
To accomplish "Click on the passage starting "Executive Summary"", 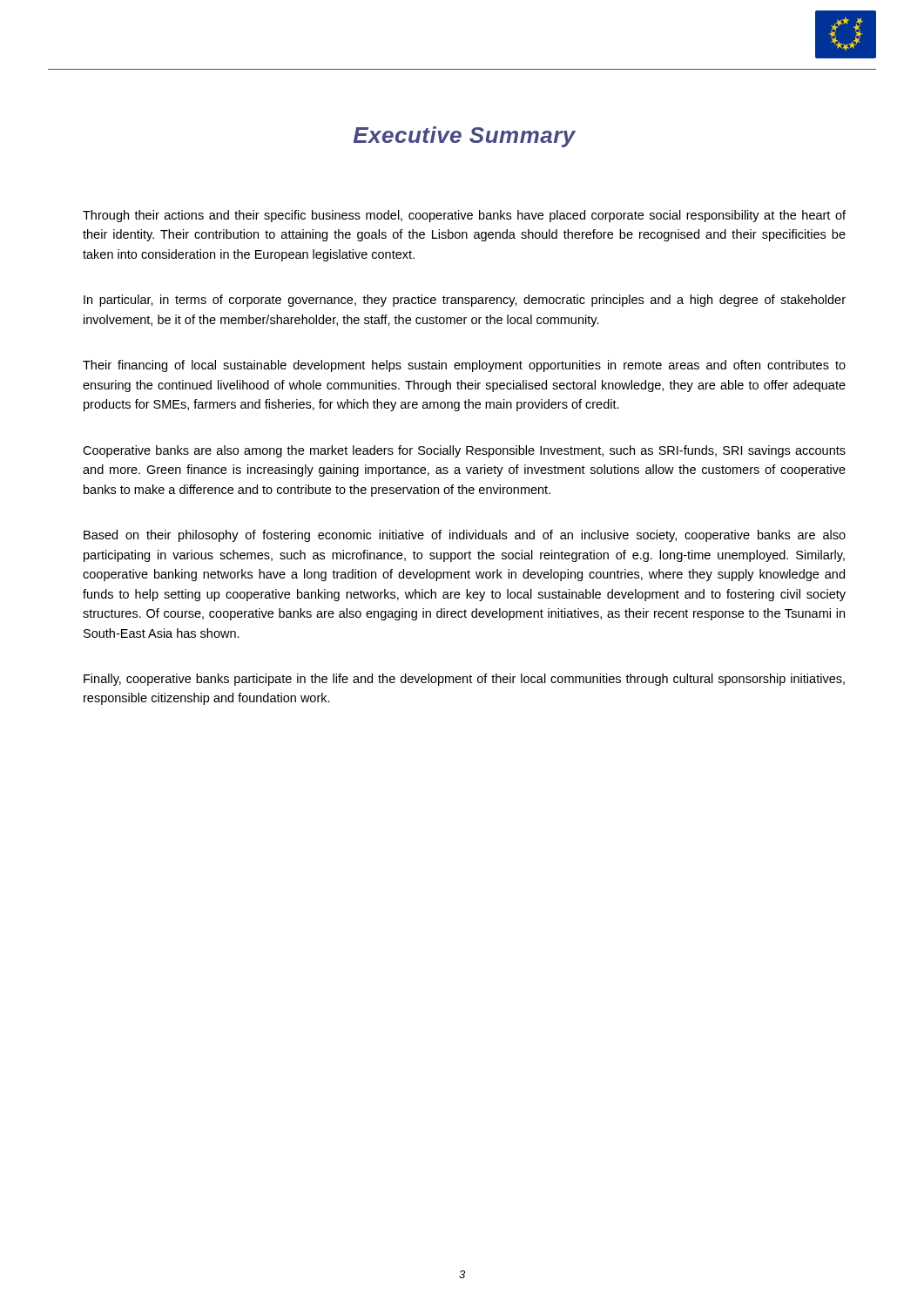I will point(464,135).
